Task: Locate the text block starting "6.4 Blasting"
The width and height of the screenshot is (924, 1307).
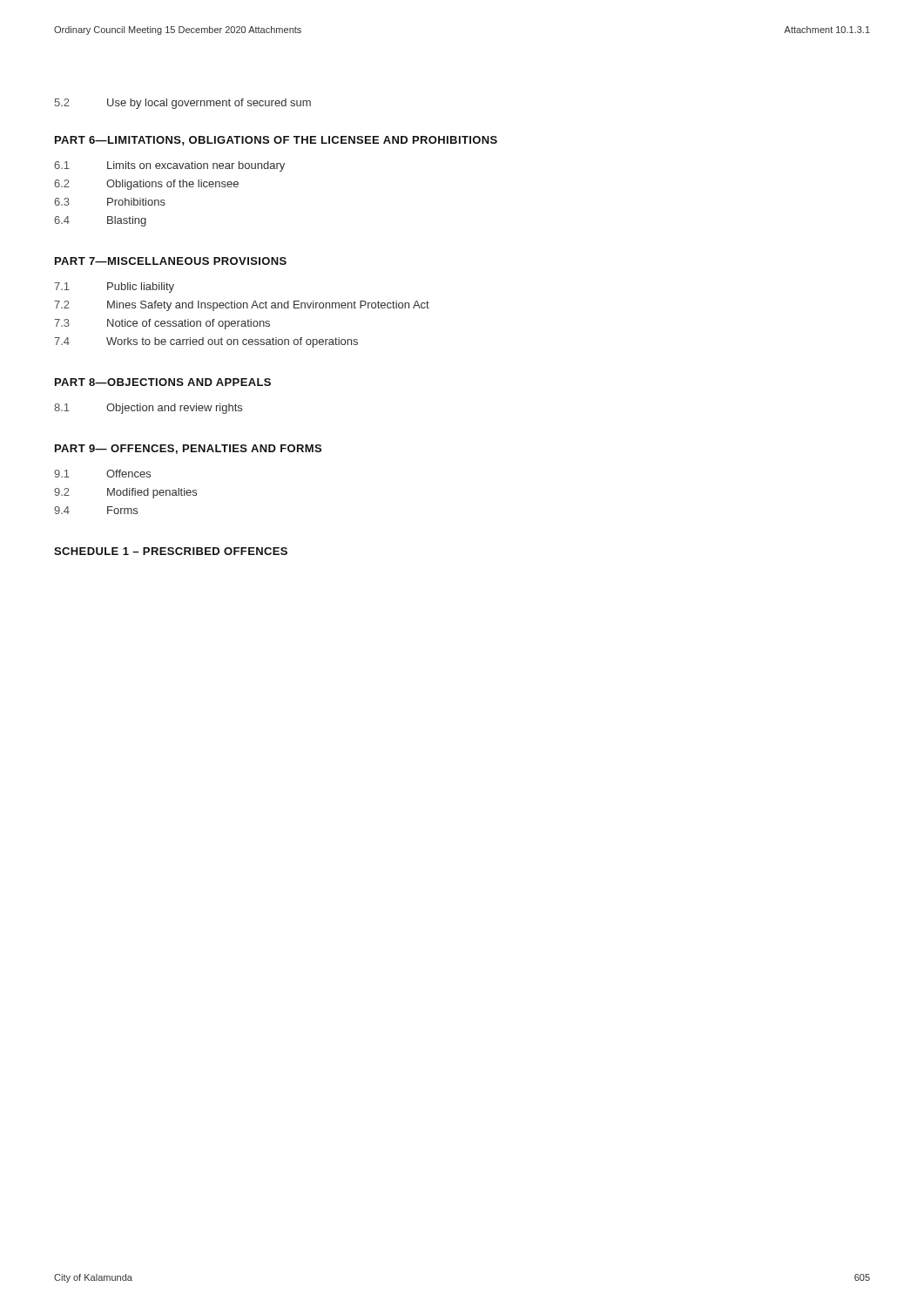Action: (100, 220)
